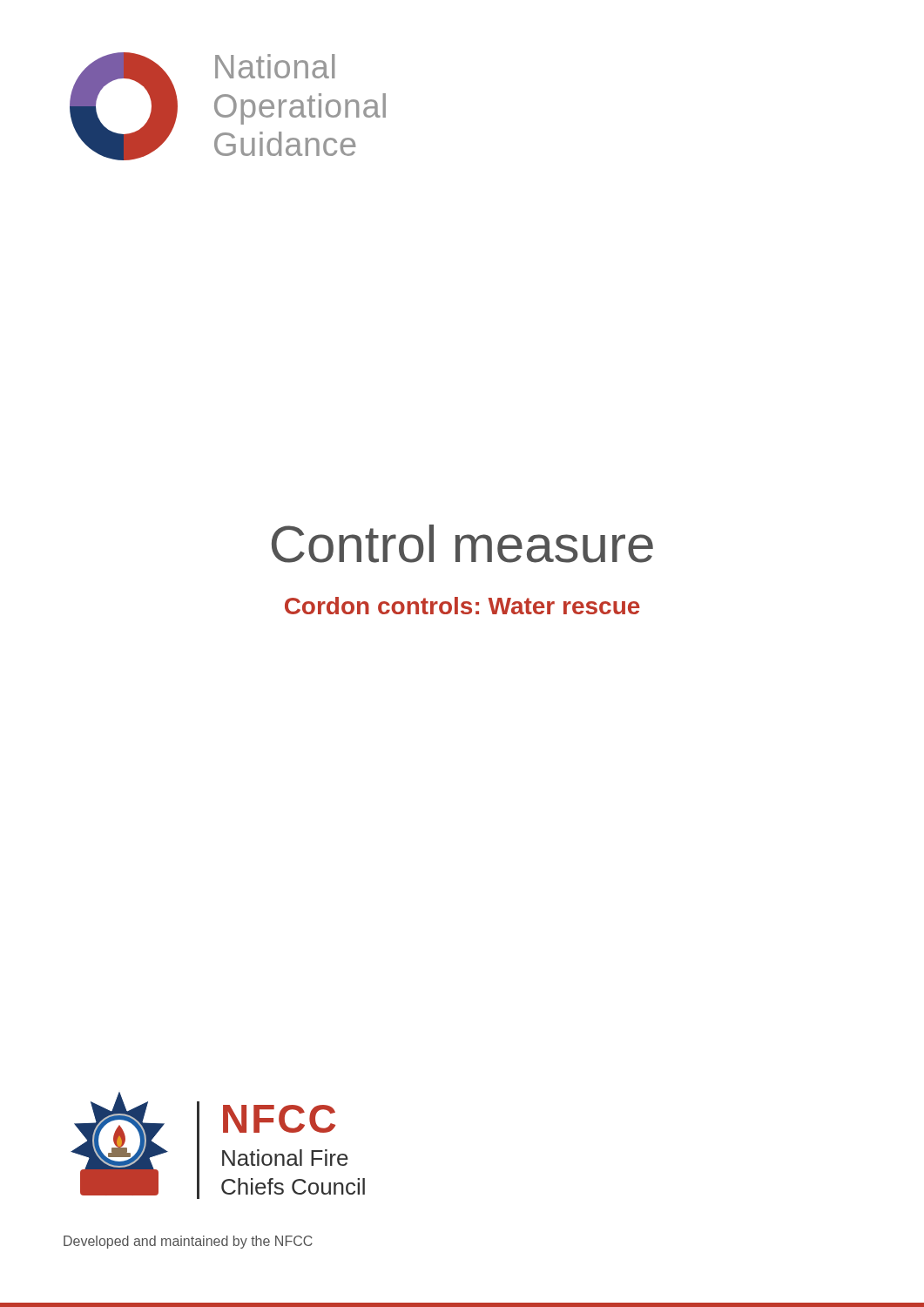924x1307 pixels.
Task: Select the title with the text "Control measure"
Action: coord(462,544)
